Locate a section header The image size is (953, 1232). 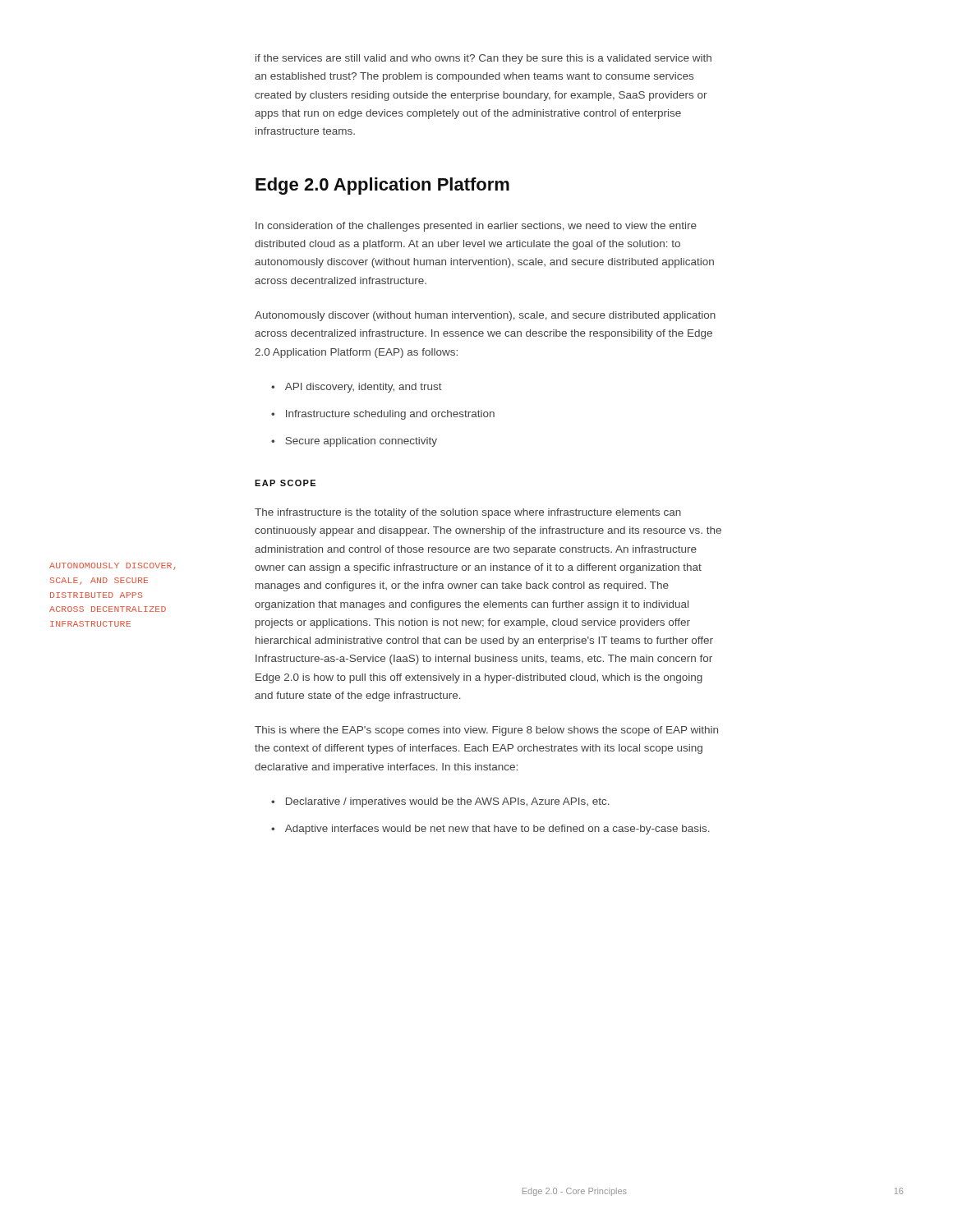click(286, 483)
